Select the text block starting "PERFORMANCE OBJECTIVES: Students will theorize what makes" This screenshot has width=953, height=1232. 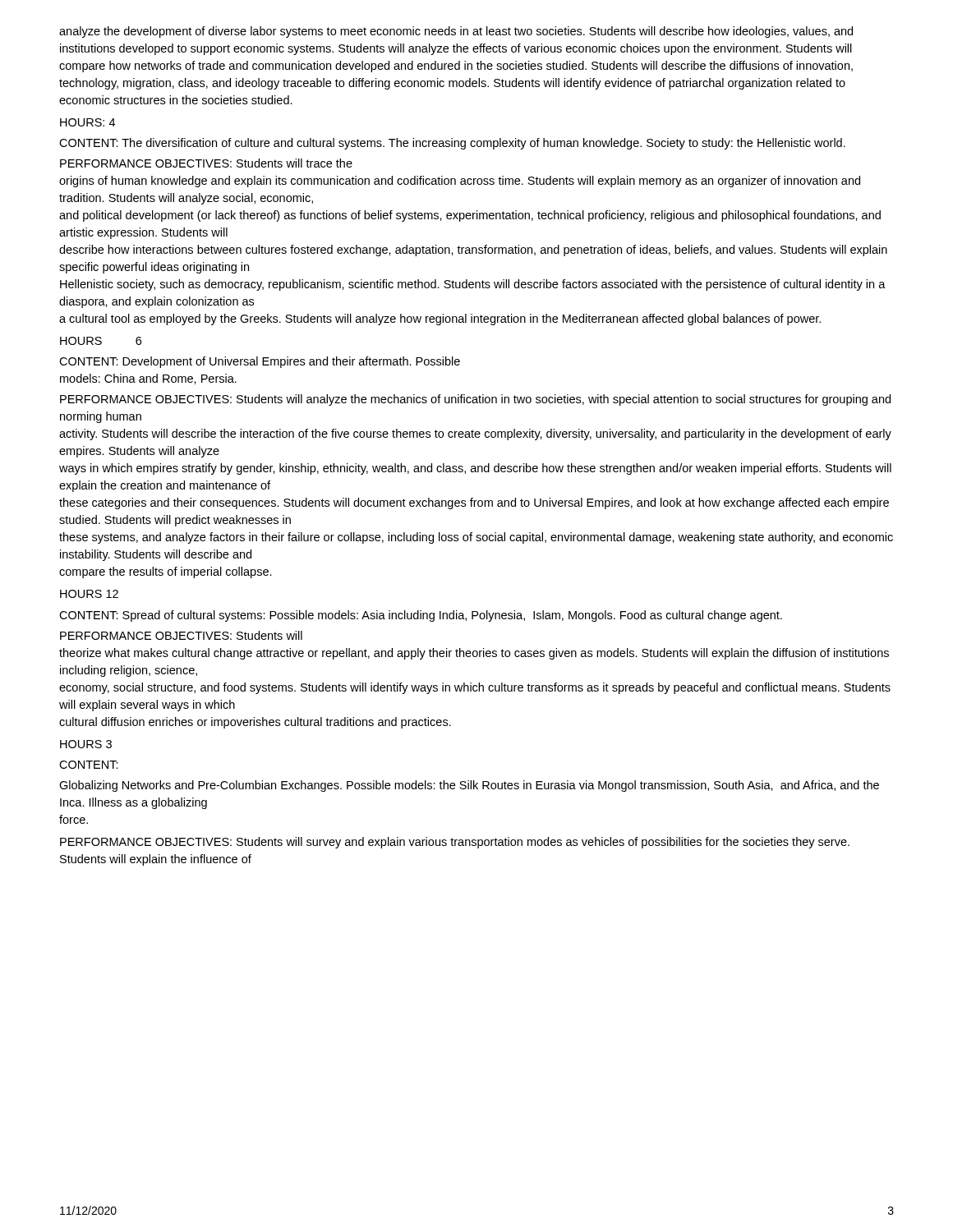click(475, 678)
